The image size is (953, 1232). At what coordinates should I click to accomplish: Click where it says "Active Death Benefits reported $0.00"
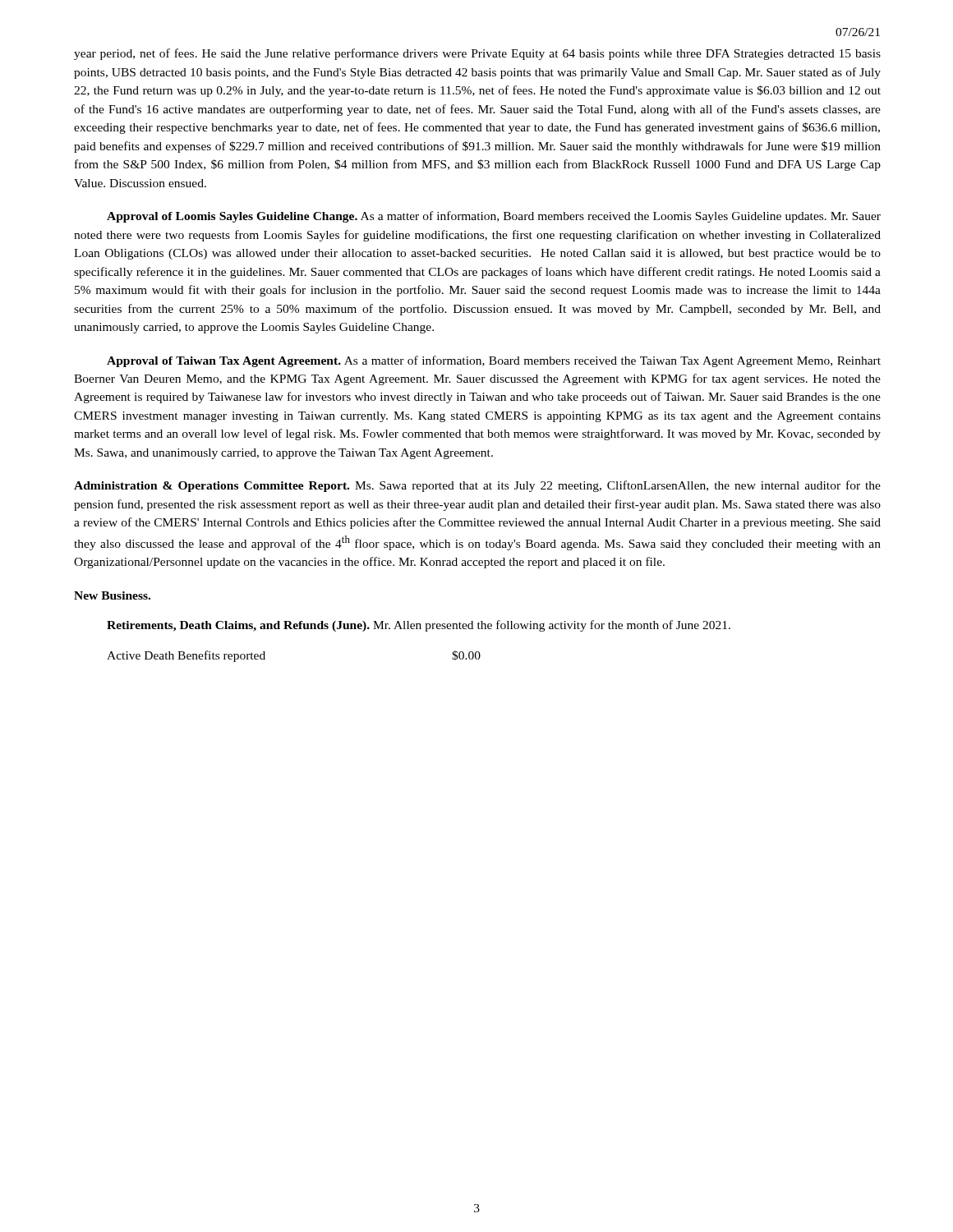(181, 655)
